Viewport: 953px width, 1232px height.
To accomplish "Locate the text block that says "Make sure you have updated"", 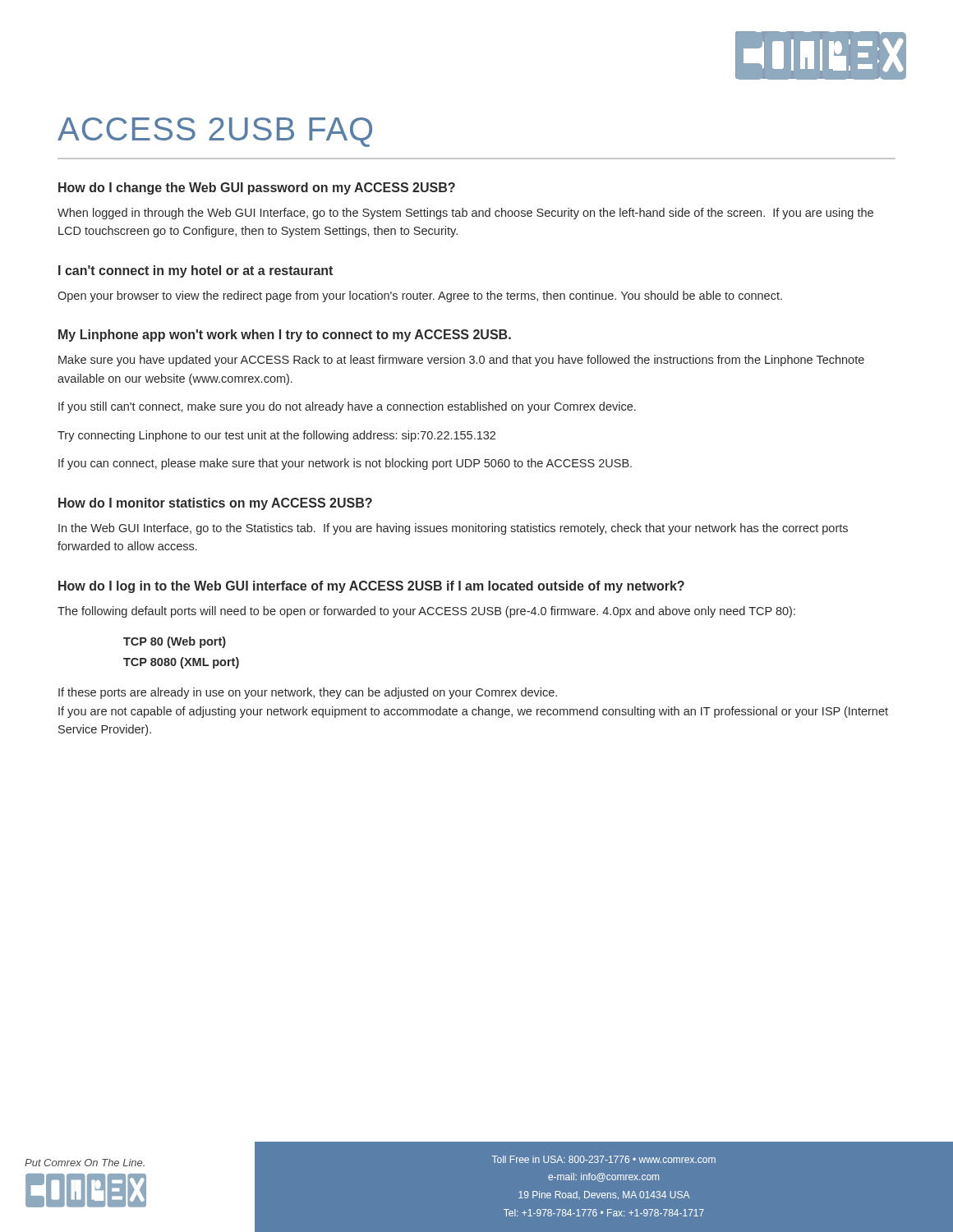I will [461, 369].
